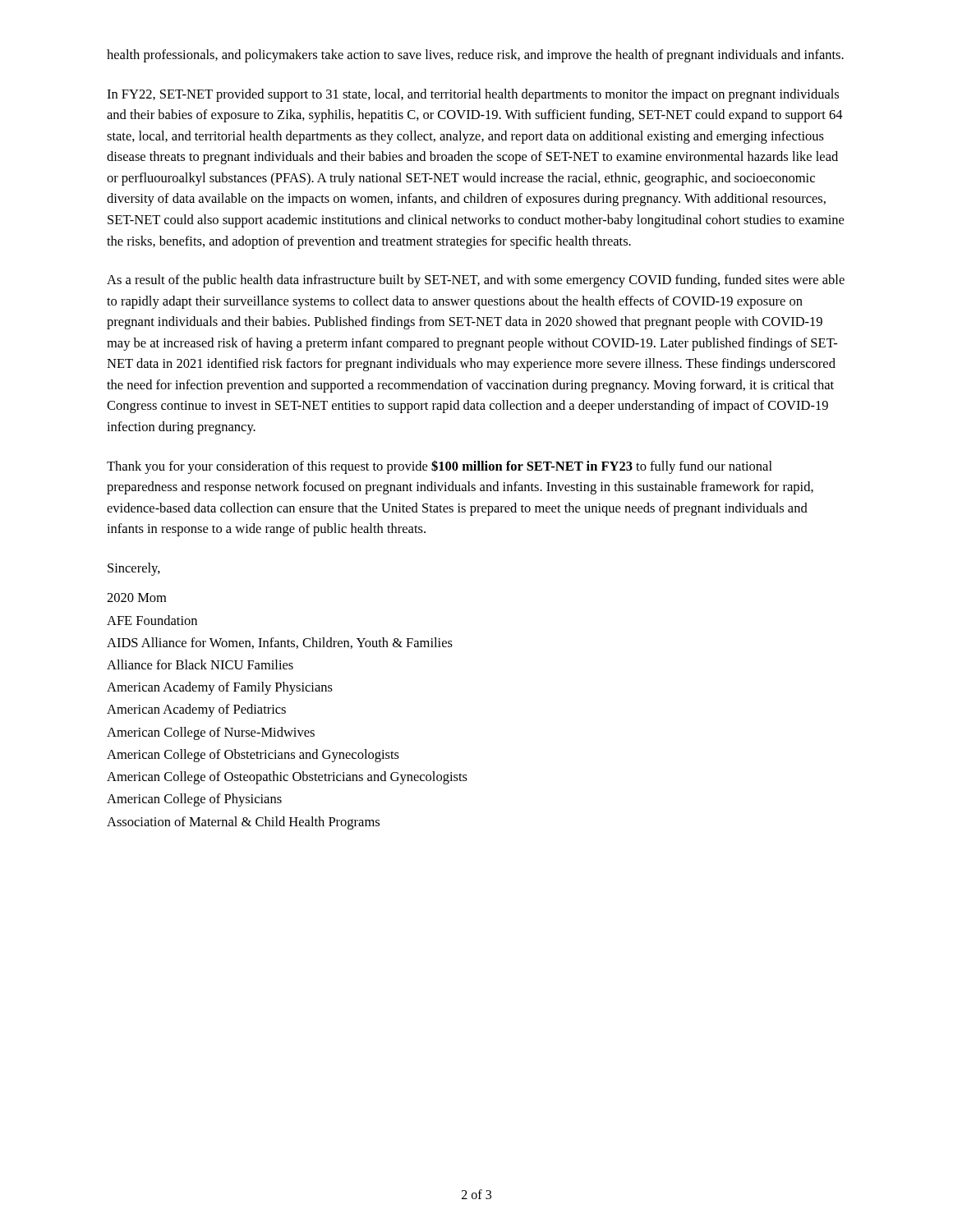Point to "American College of Physicians"
This screenshot has width=953, height=1232.
tap(194, 799)
